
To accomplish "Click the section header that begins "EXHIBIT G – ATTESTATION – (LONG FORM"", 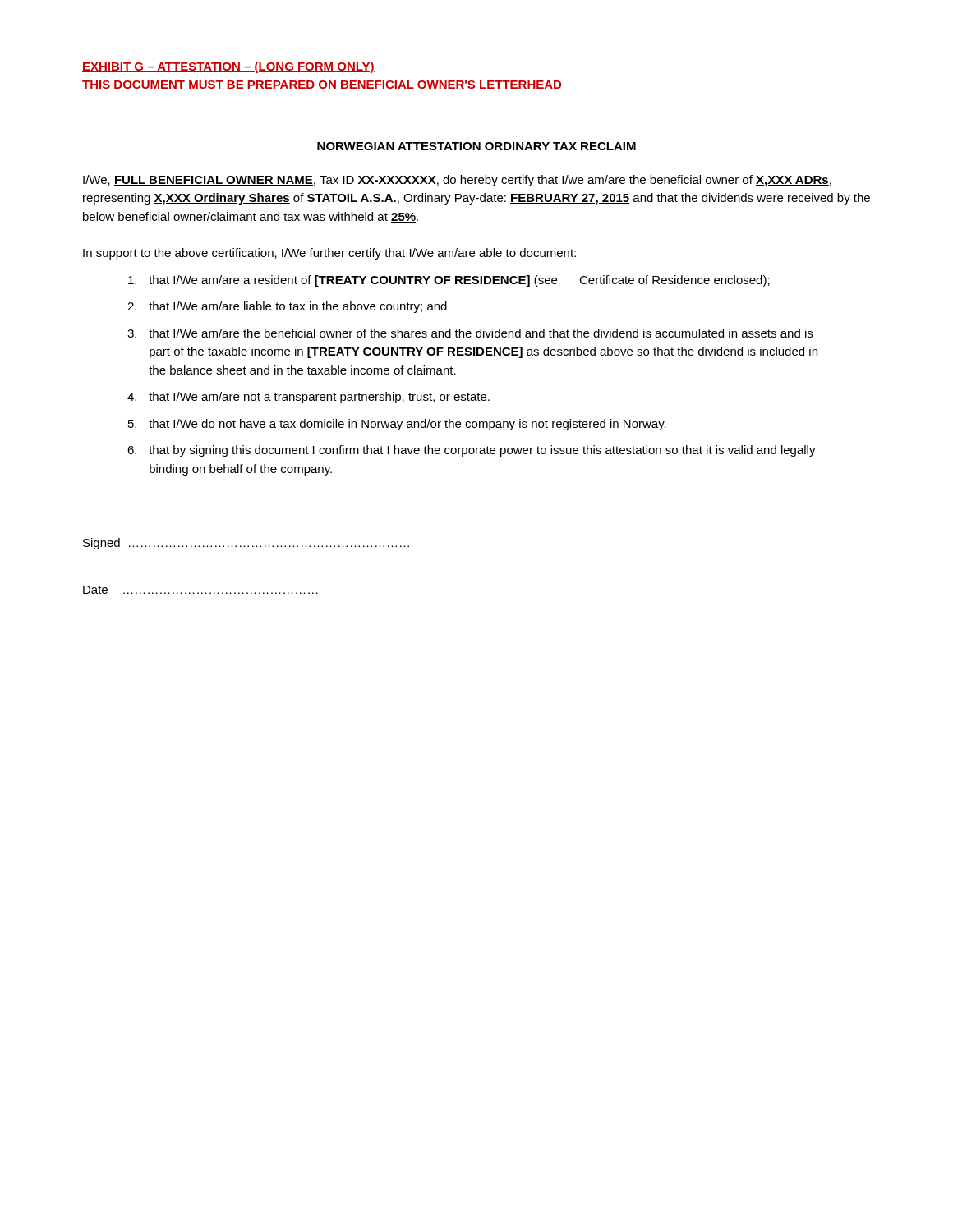I will click(x=476, y=75).
